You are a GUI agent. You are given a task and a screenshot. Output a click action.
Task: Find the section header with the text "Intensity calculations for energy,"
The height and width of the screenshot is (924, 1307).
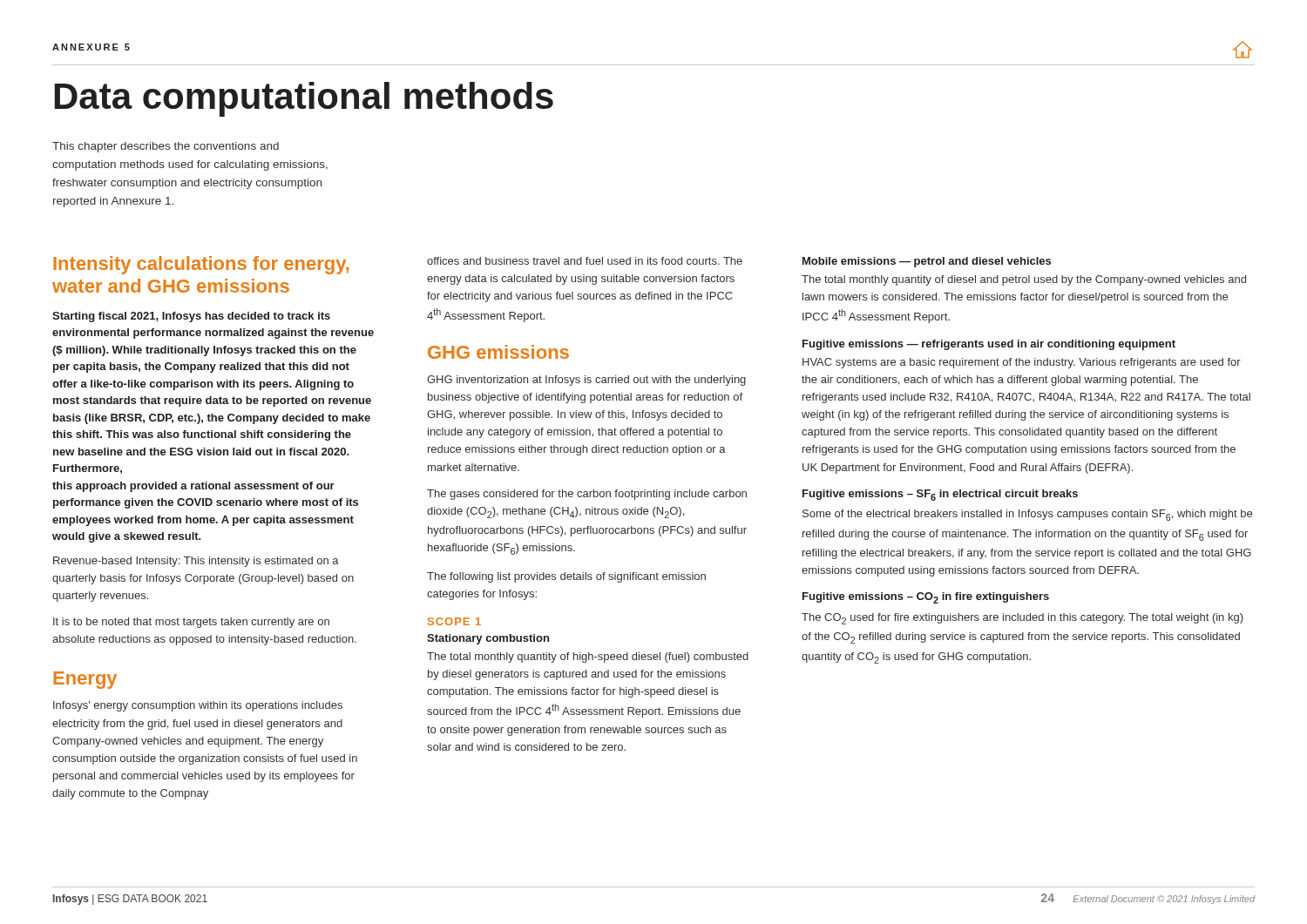tap(201, 275)
